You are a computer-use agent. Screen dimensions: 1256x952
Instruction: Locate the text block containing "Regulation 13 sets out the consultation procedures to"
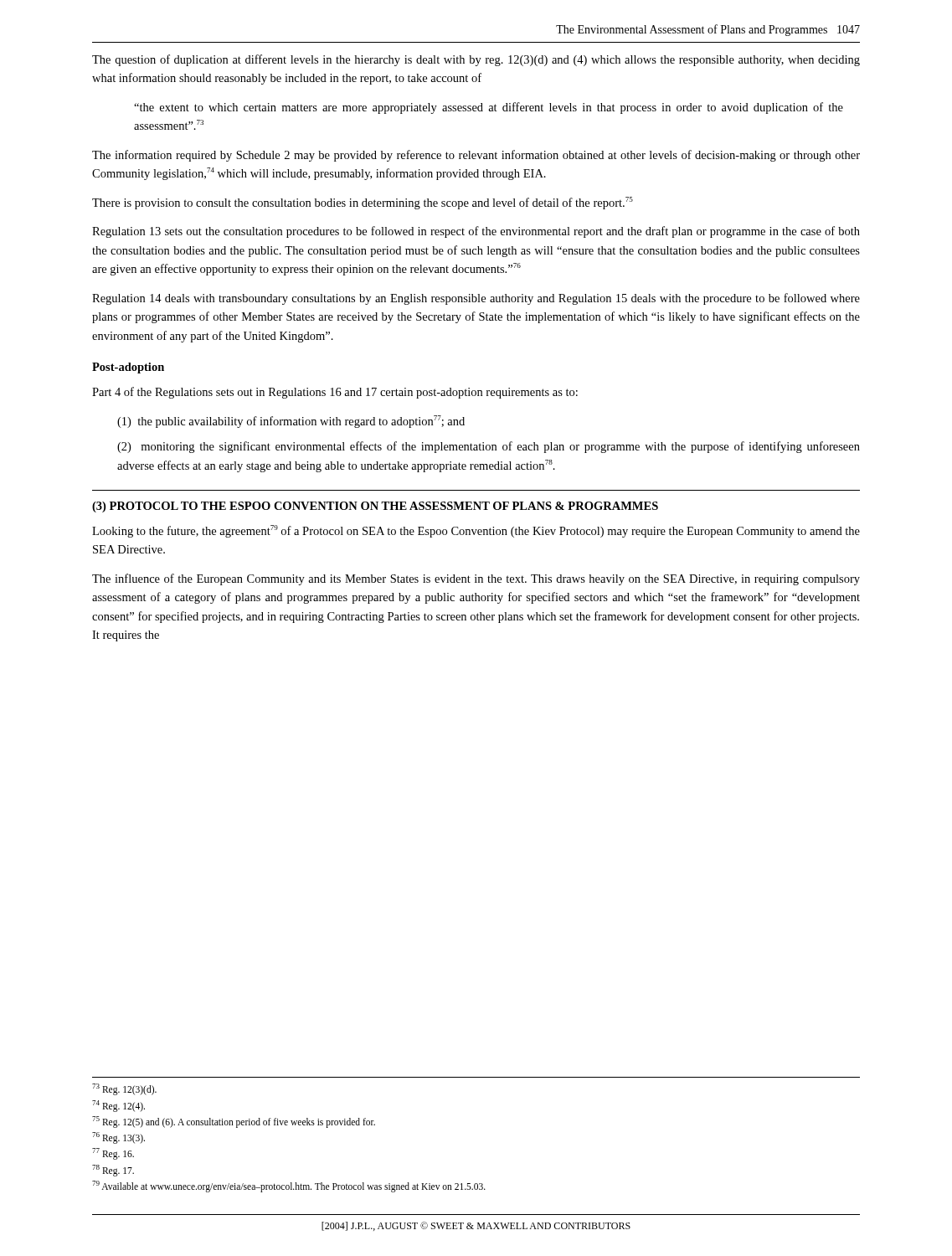(476, 250)
